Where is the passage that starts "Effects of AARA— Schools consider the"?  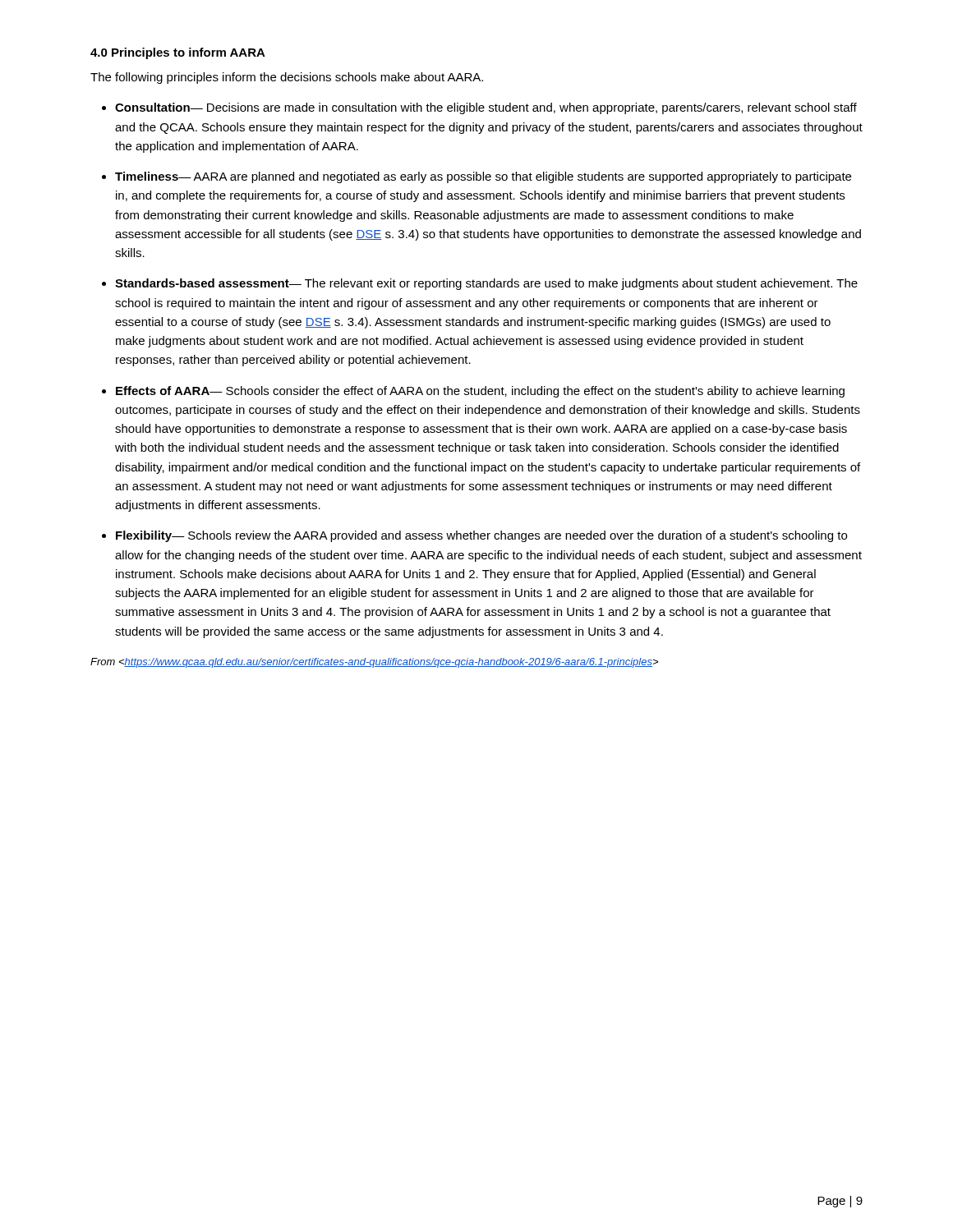pyautogui.click(x=489, y=448)
